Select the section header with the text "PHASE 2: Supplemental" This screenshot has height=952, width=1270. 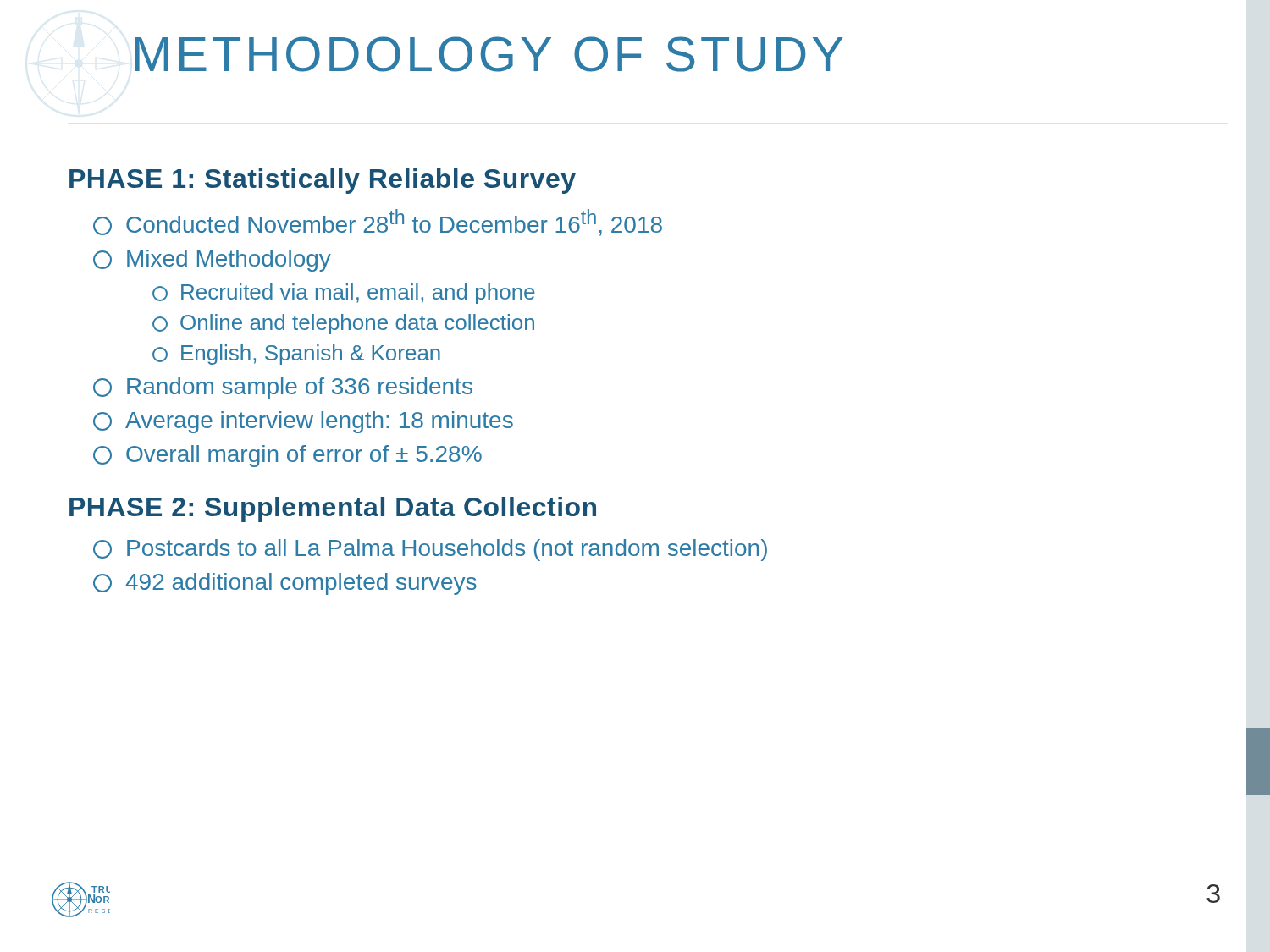[x=333, y=507]
